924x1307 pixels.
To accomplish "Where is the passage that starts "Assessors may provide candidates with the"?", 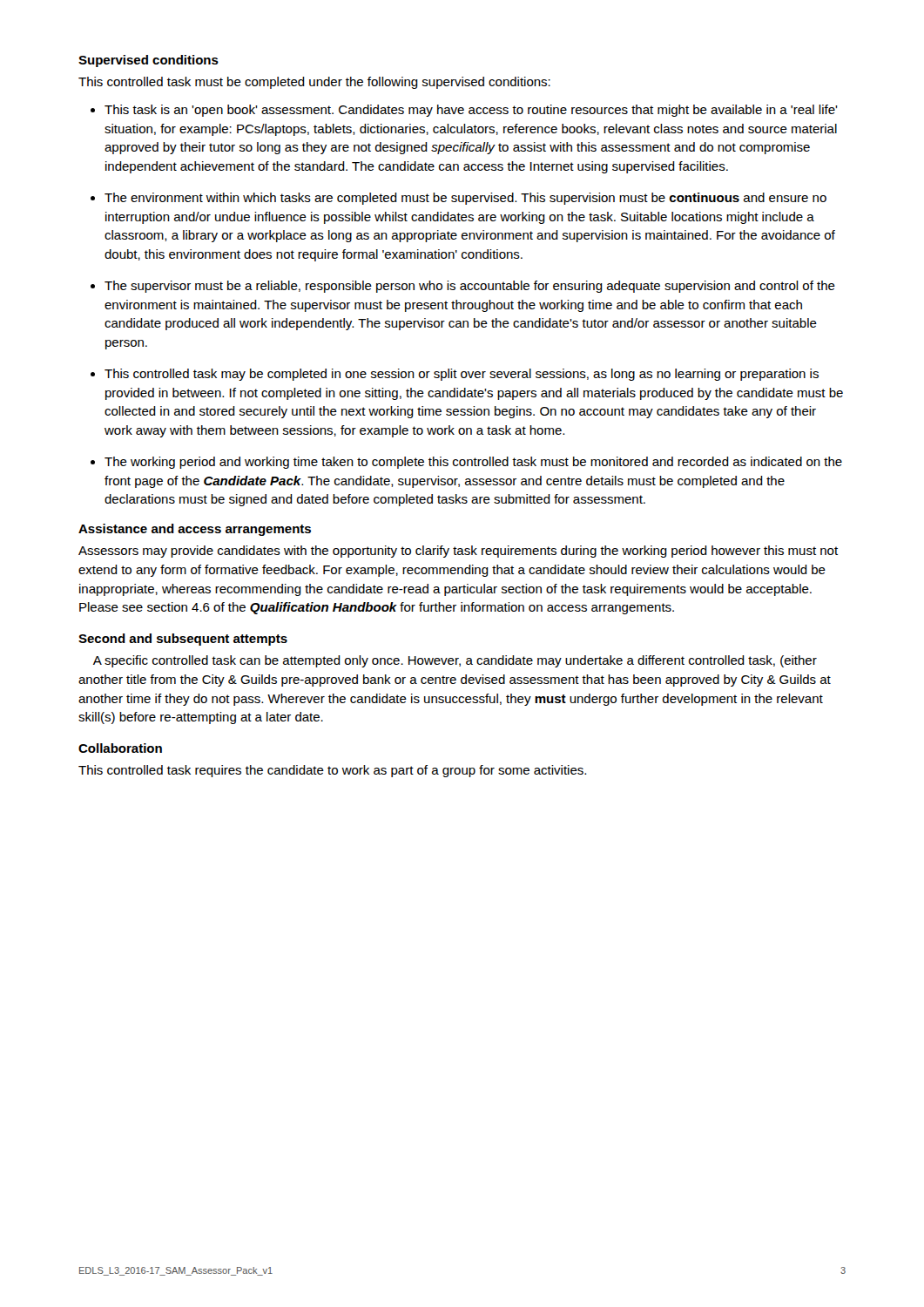I will tap(458, 579).
